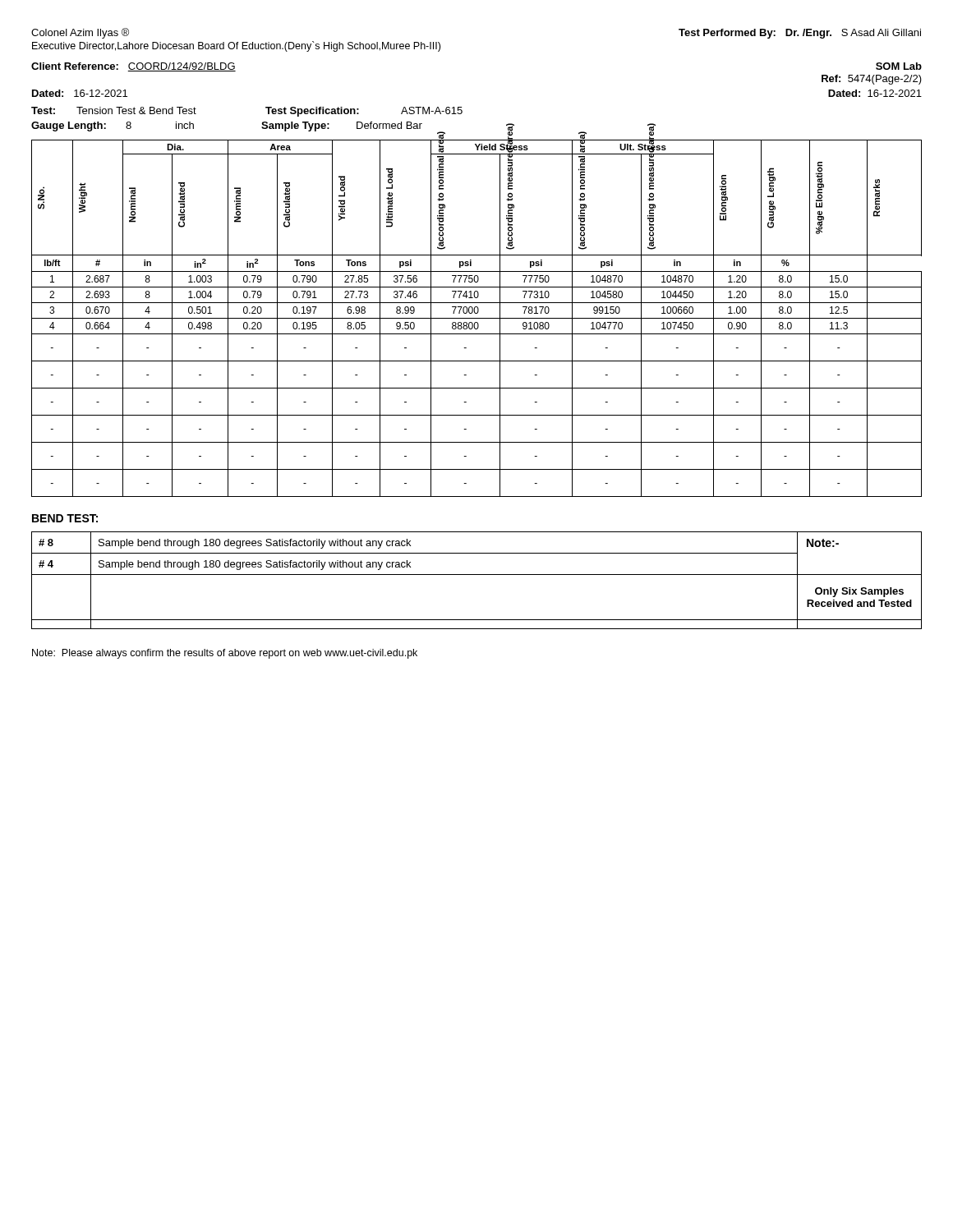Locate the section header containing "BEND TEST:"
The height and width of the screenshot is (1232, 953).
click(65, 518)
